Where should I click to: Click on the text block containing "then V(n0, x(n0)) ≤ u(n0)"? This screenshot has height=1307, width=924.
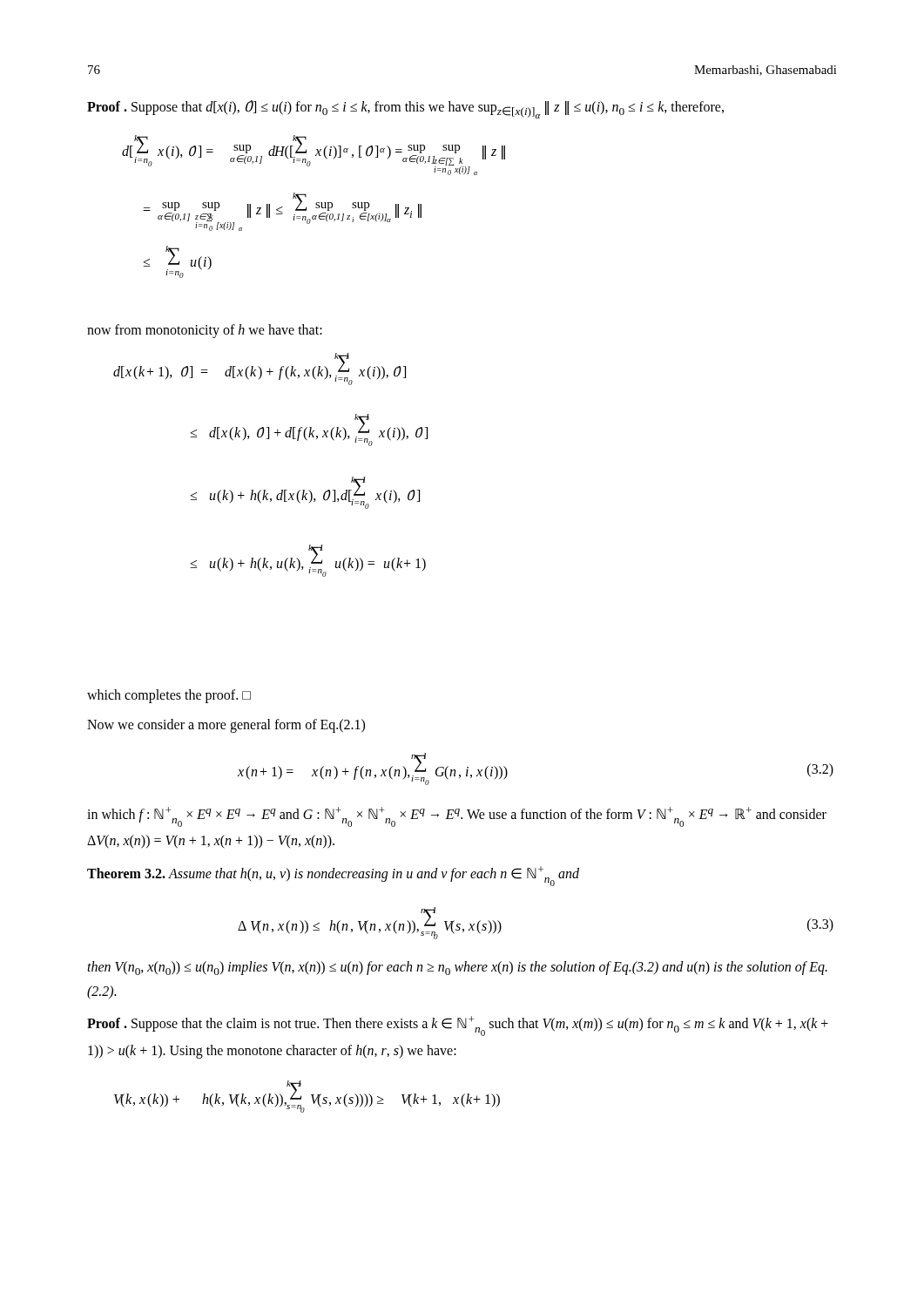(x=458, y=979)
